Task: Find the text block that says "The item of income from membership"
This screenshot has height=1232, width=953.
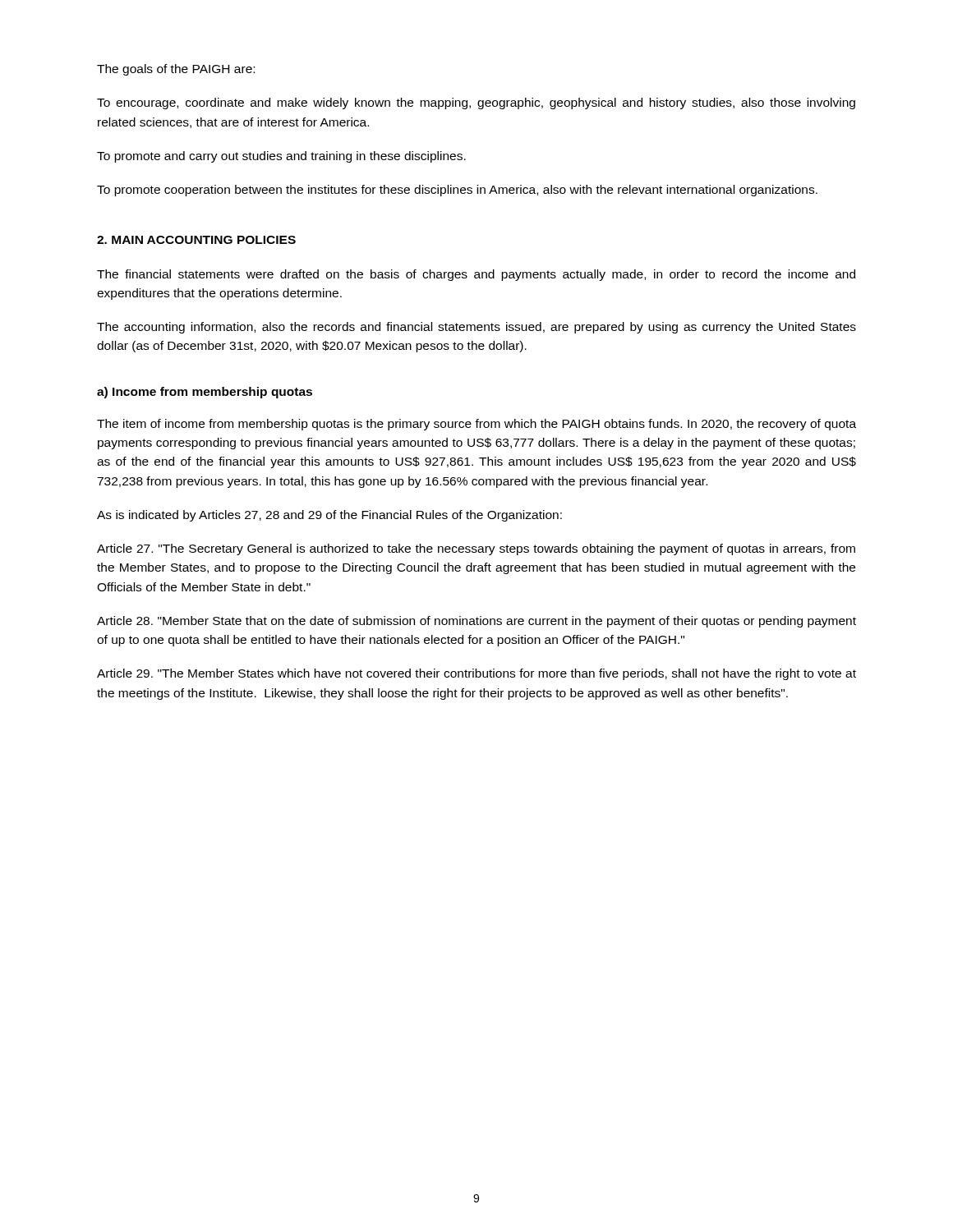Action: [x=476, y=452]
